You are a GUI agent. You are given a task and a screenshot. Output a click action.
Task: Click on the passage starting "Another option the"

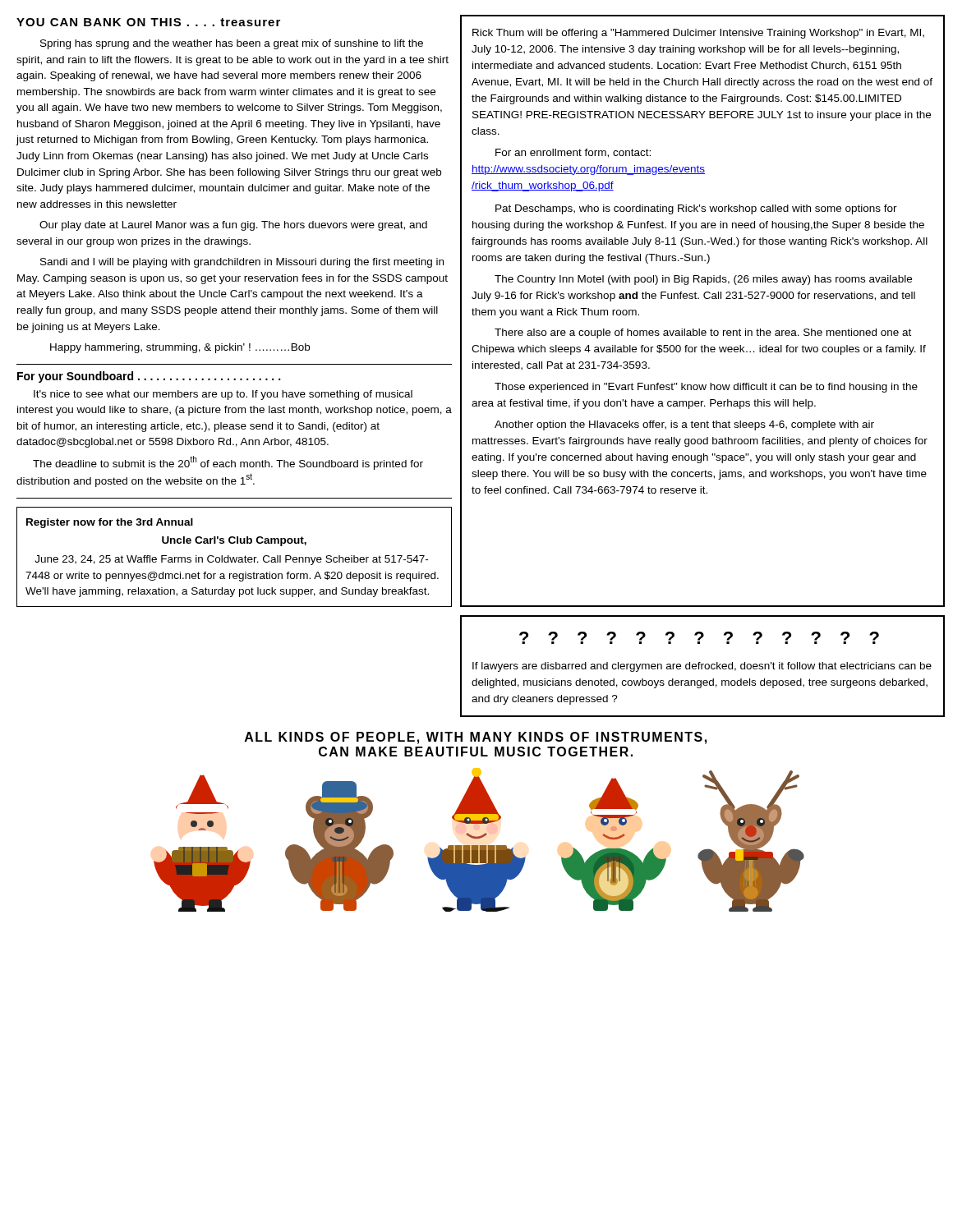tap(700, 457)
